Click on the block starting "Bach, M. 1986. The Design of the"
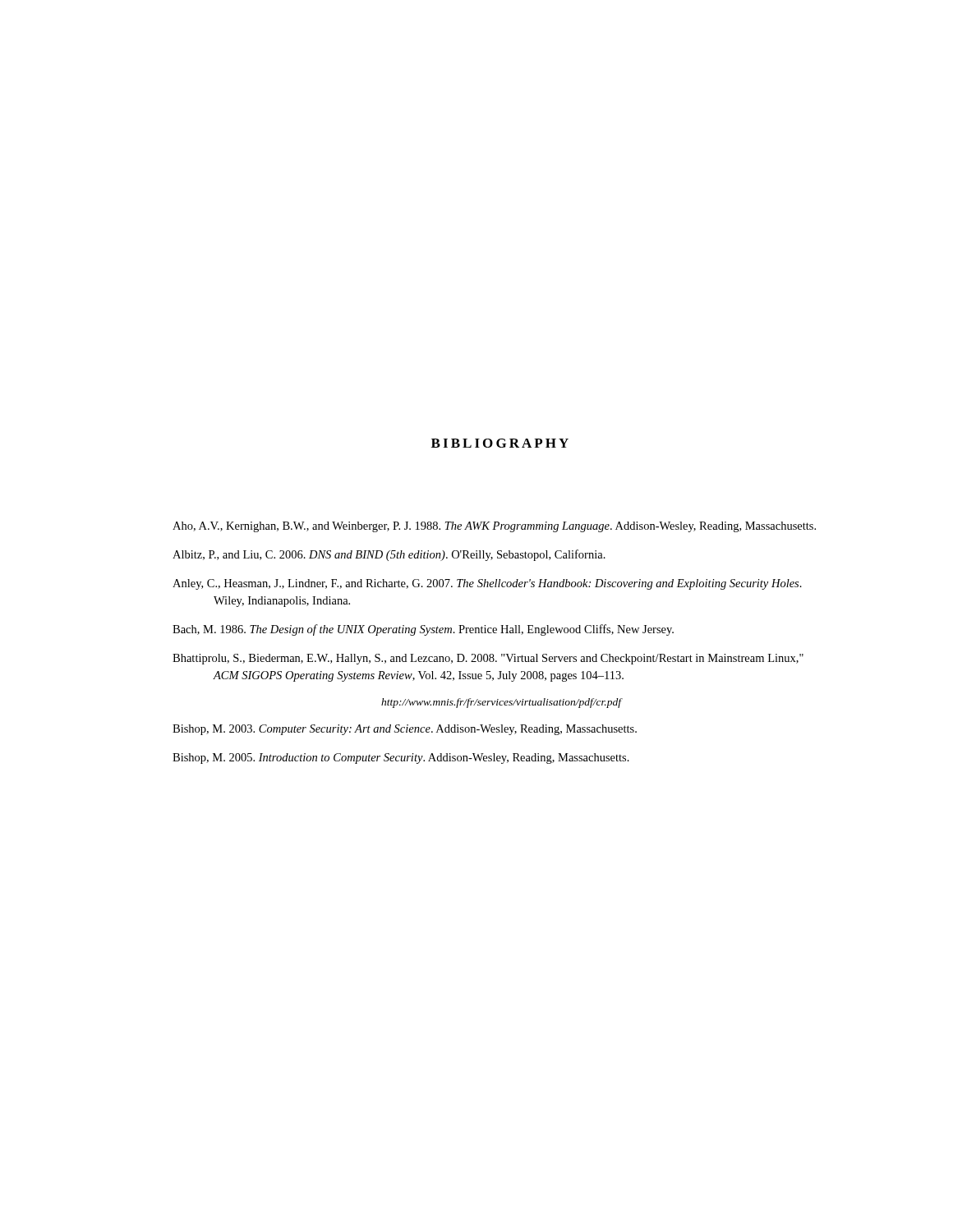Image resolution: width=953 pixels, height=1232 pixels. (423, 629)
